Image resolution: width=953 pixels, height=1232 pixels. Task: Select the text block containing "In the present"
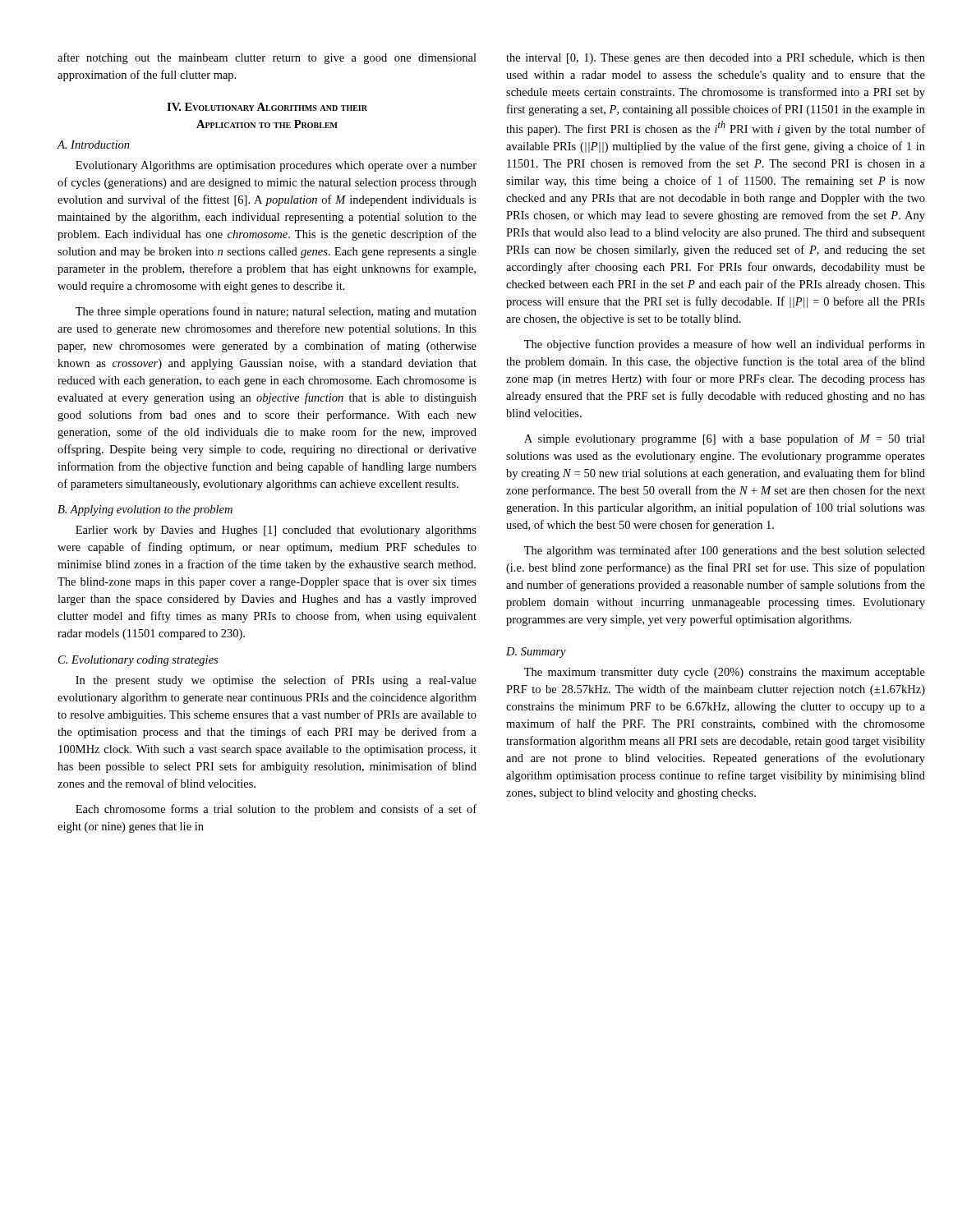[267, 753]
